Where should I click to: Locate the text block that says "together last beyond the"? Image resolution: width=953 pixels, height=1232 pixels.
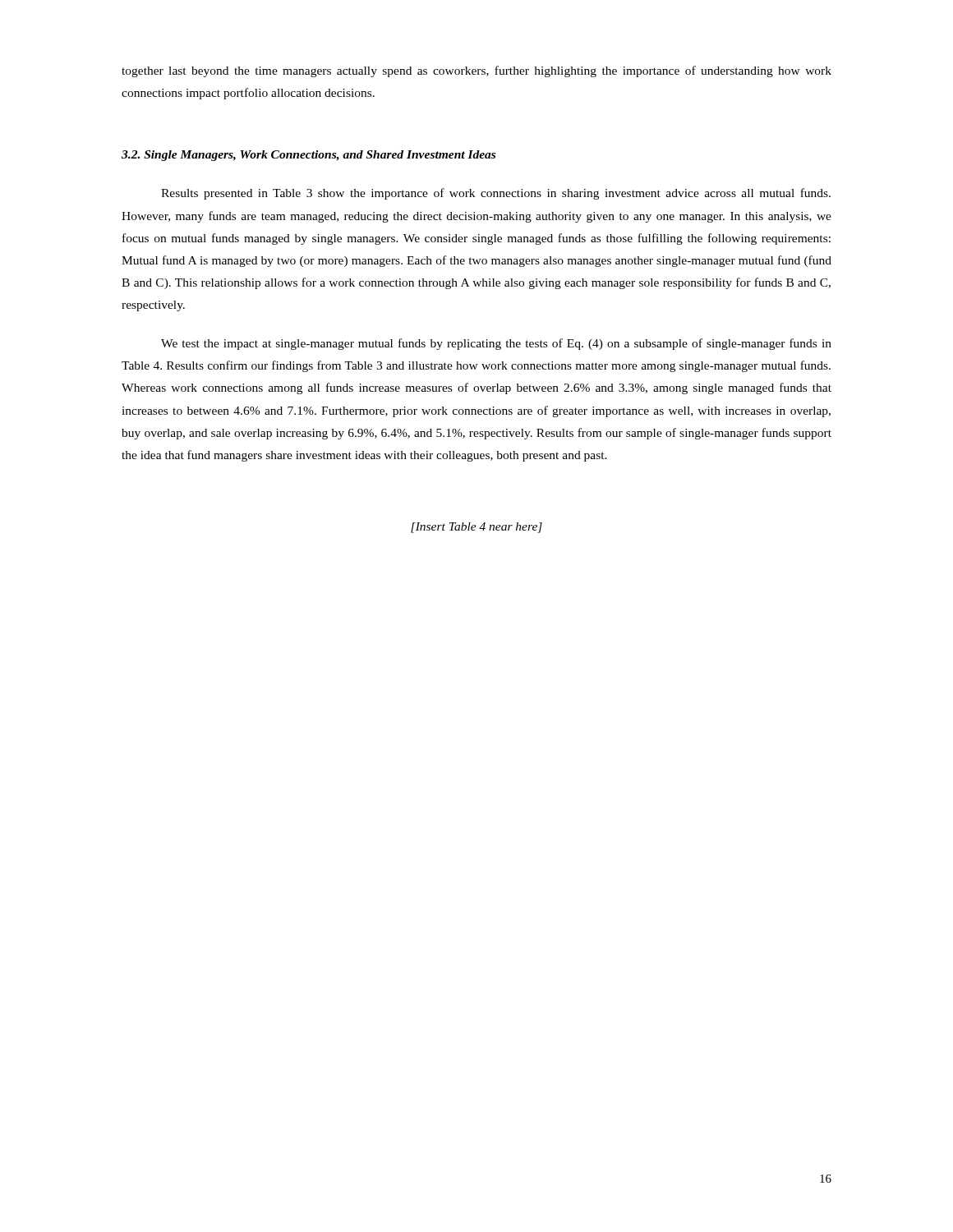coord(476,81)
